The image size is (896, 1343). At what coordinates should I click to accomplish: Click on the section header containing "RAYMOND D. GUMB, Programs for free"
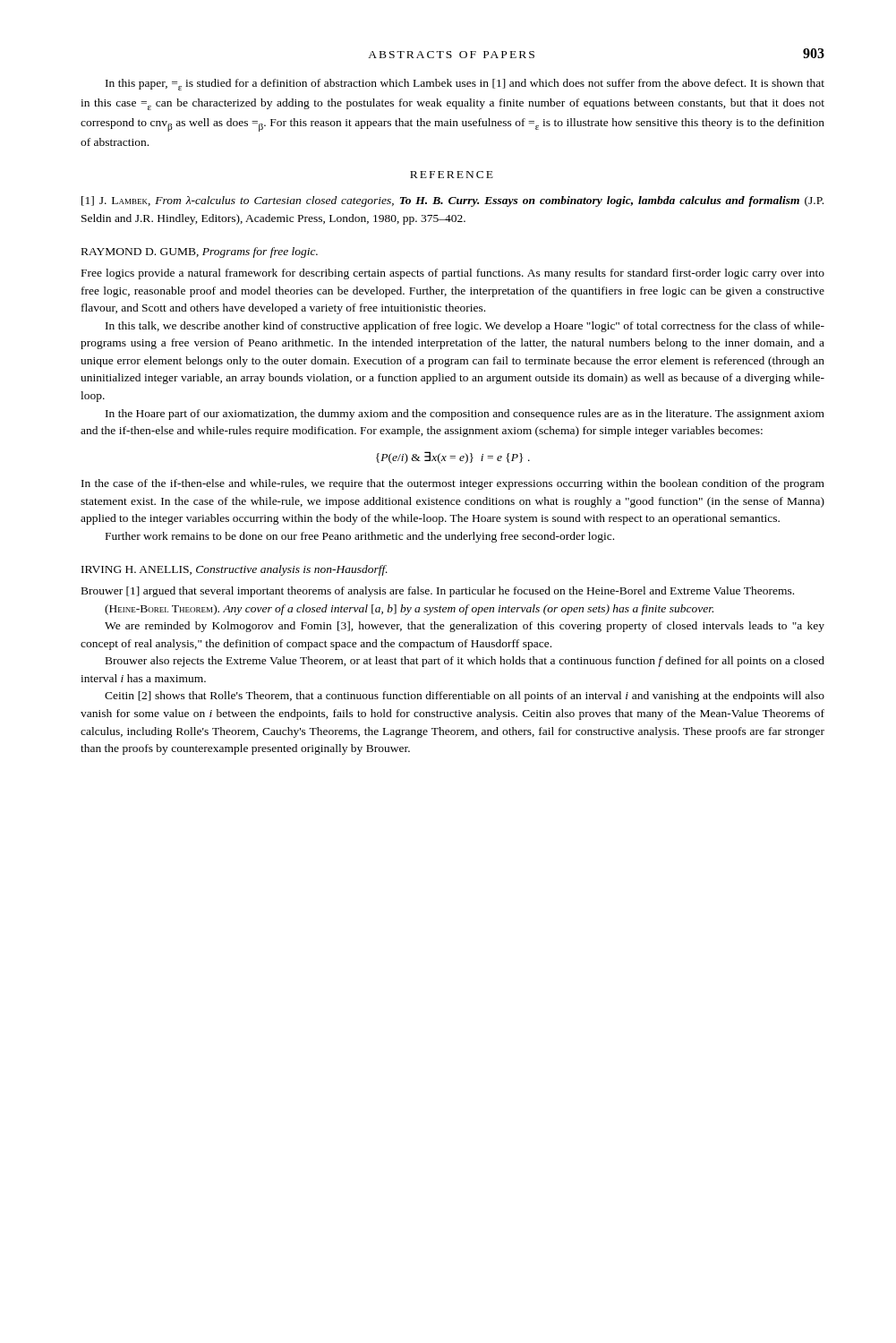(200, 252)
